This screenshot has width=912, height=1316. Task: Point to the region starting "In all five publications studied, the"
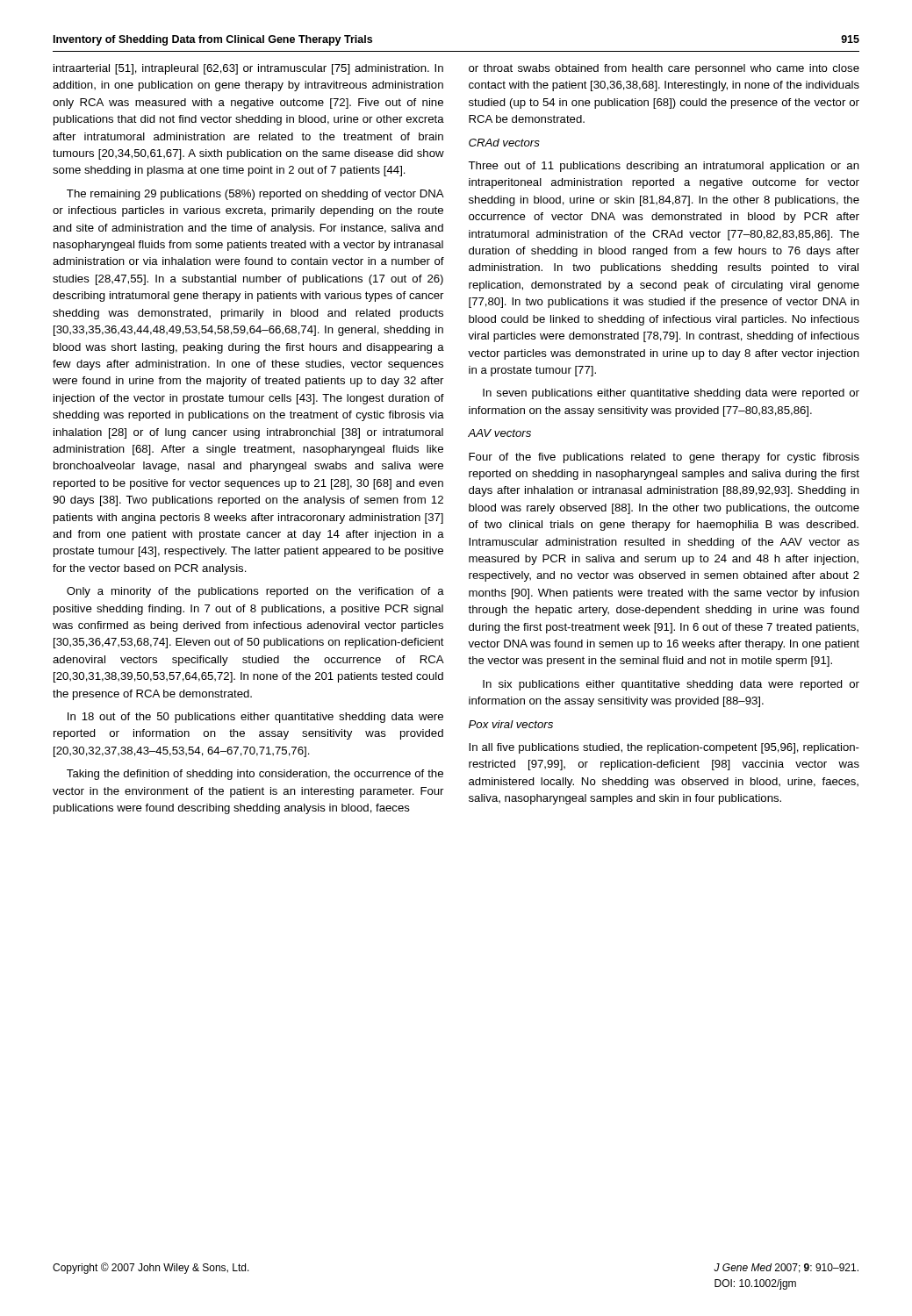(x=664, y=773)
